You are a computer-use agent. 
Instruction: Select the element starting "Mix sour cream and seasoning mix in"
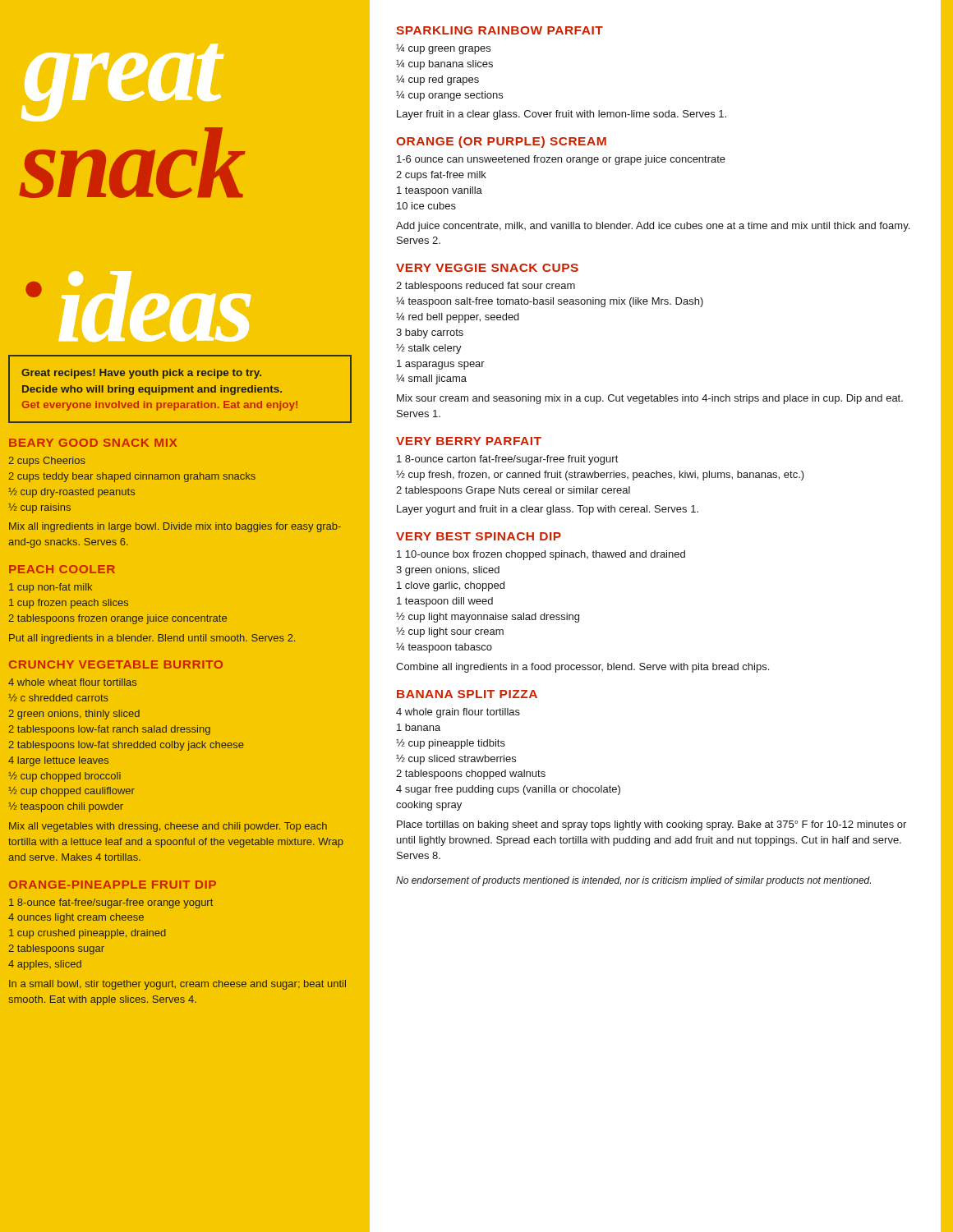[x=655, y=407]
